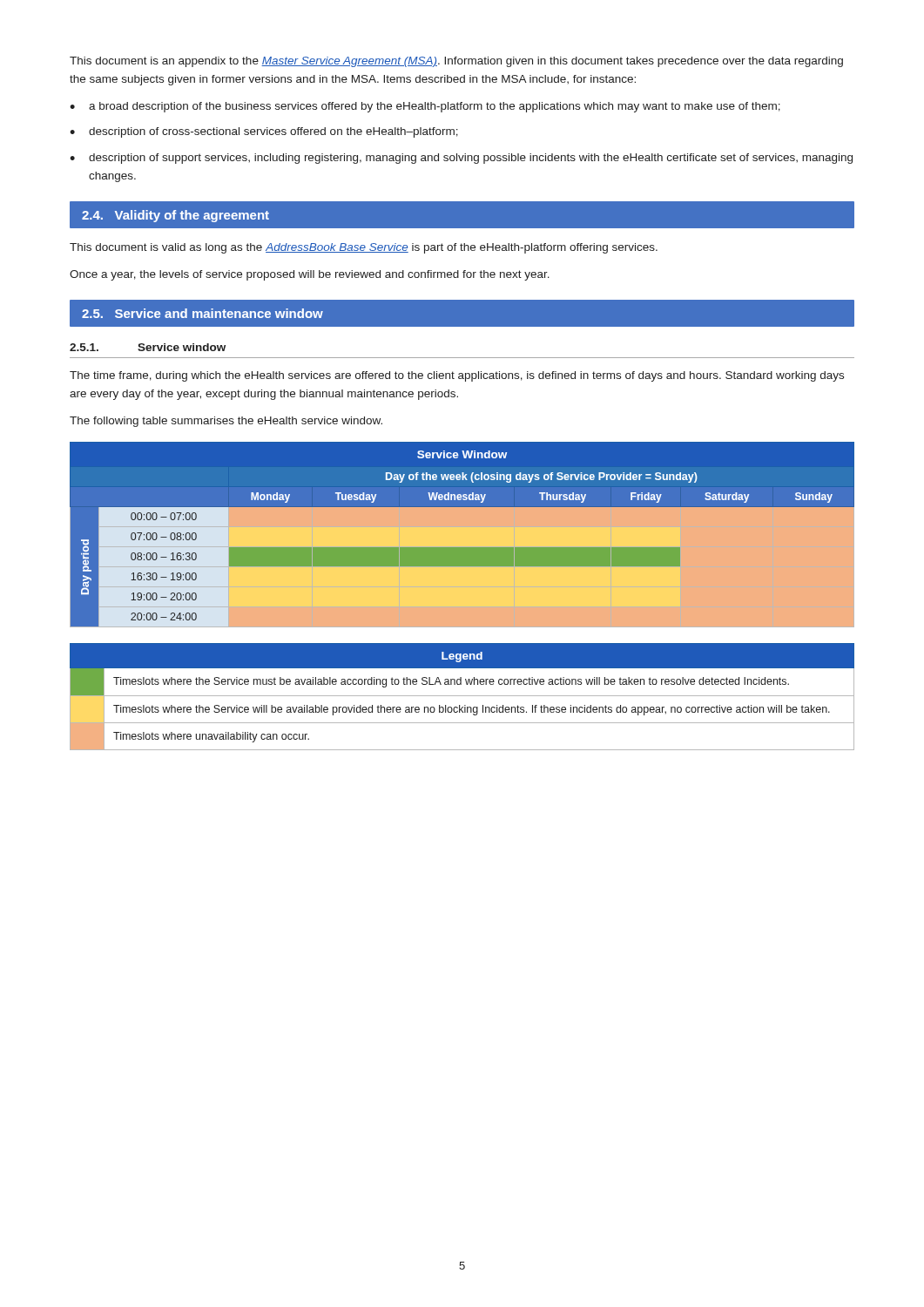This screenshot has height=1307, width=924.
Task: Select the text starting "Once a year, the levels of service"
Action: tap(310, 274)
